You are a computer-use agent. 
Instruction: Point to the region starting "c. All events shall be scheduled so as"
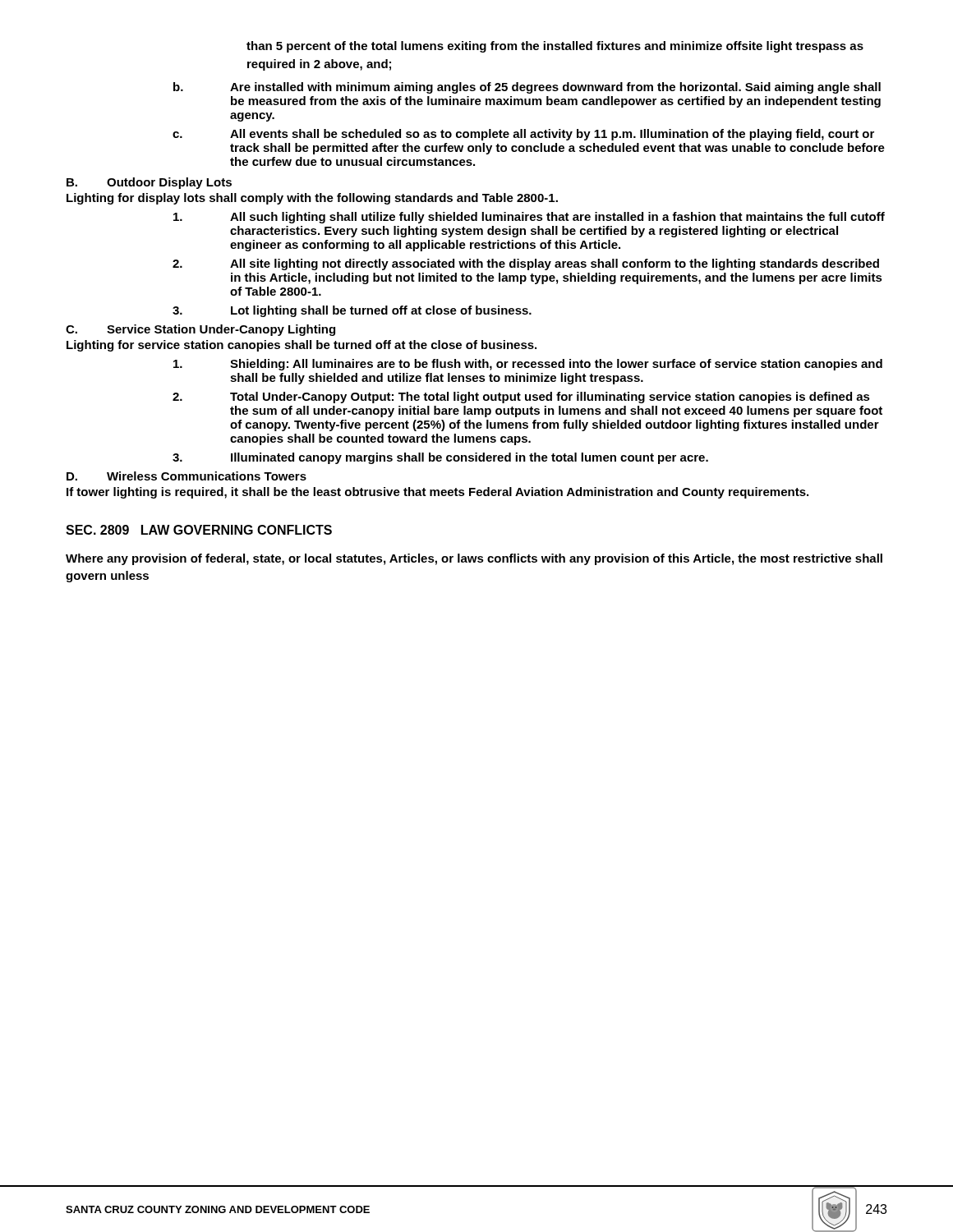(x=530, y=147)
